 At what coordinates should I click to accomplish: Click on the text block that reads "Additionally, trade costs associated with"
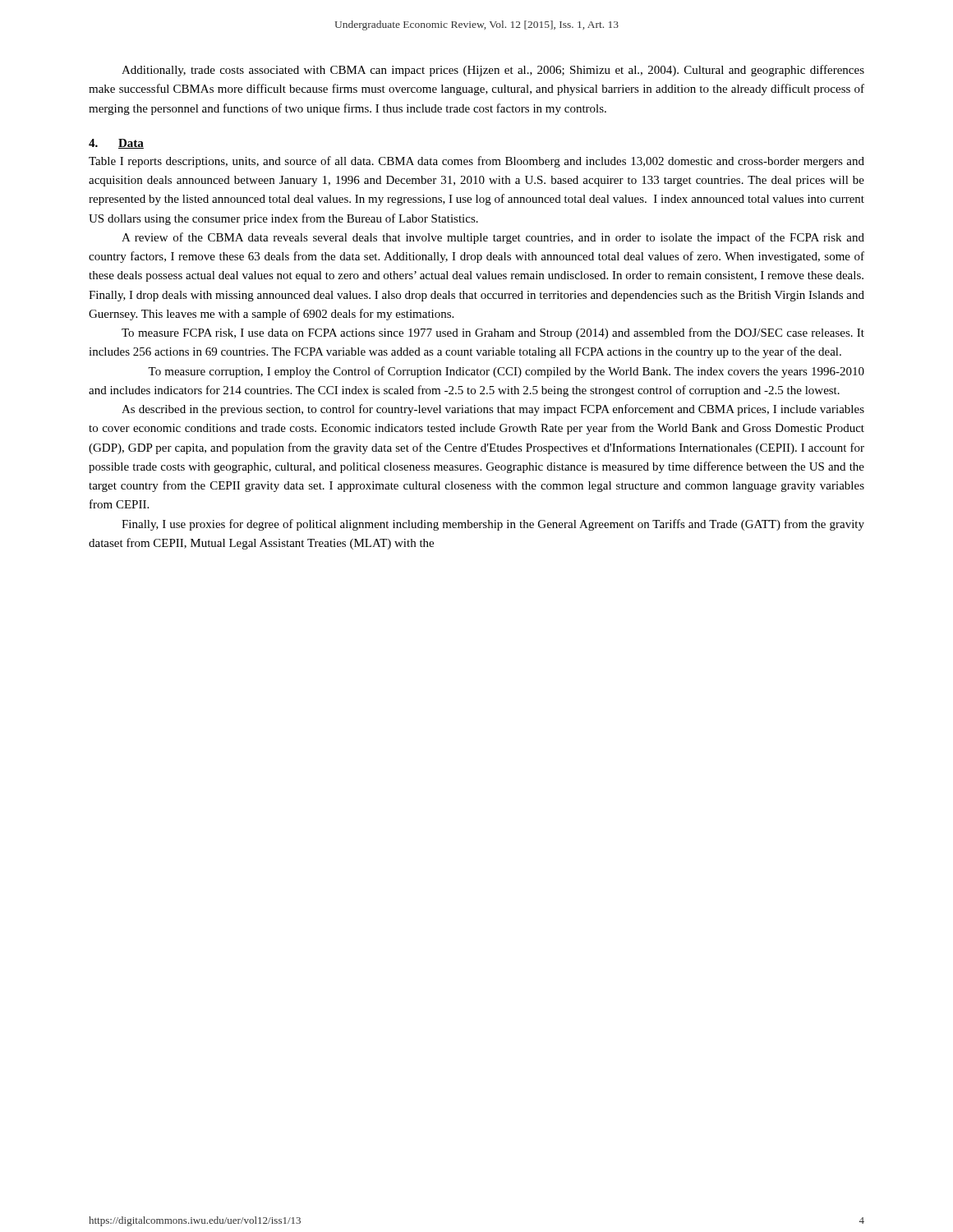click(476, 89)
